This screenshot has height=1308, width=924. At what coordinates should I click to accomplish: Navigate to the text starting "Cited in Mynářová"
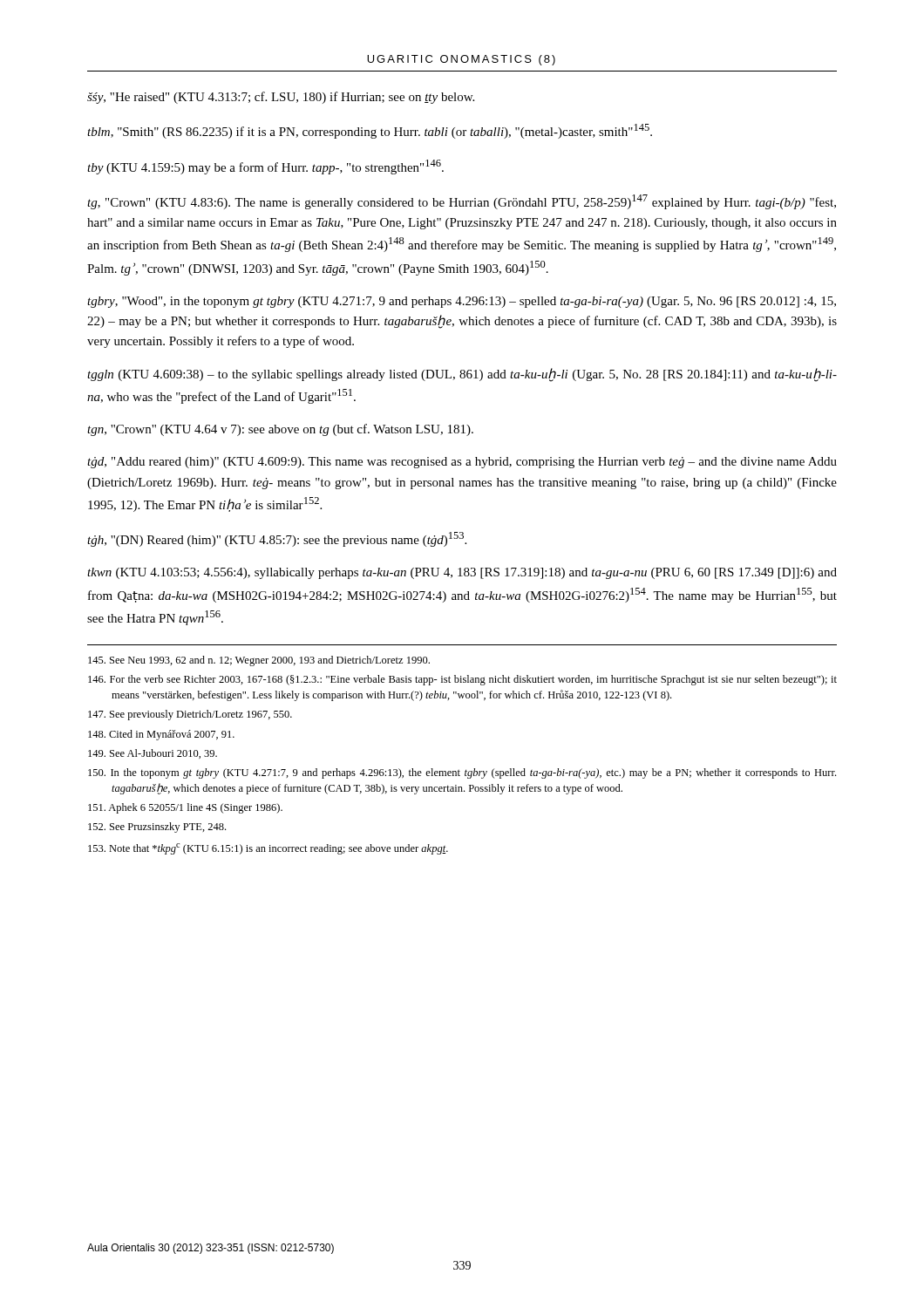coord(161,734)
